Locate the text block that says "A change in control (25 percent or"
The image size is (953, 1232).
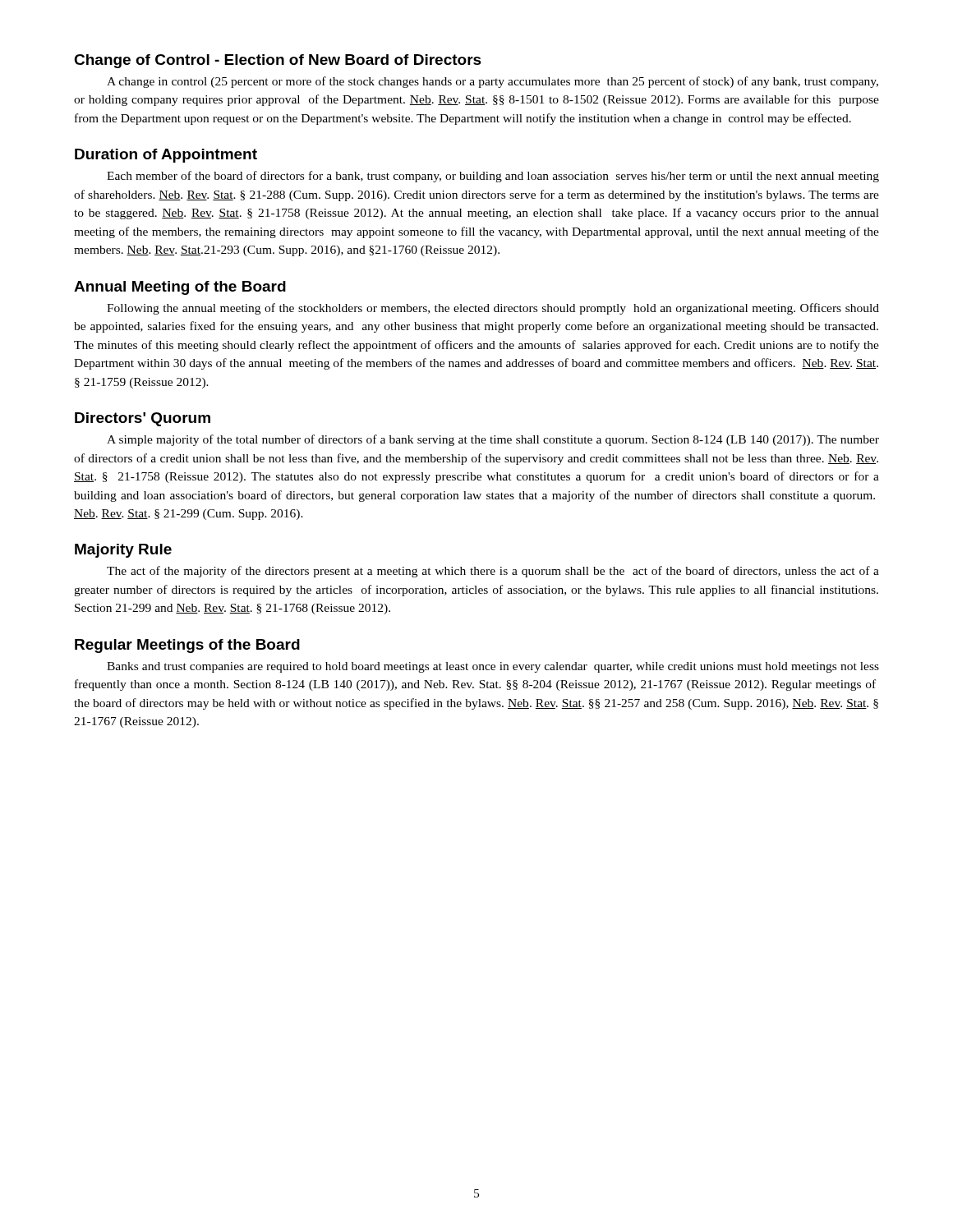pyautogui.click(x=476, y=100)
